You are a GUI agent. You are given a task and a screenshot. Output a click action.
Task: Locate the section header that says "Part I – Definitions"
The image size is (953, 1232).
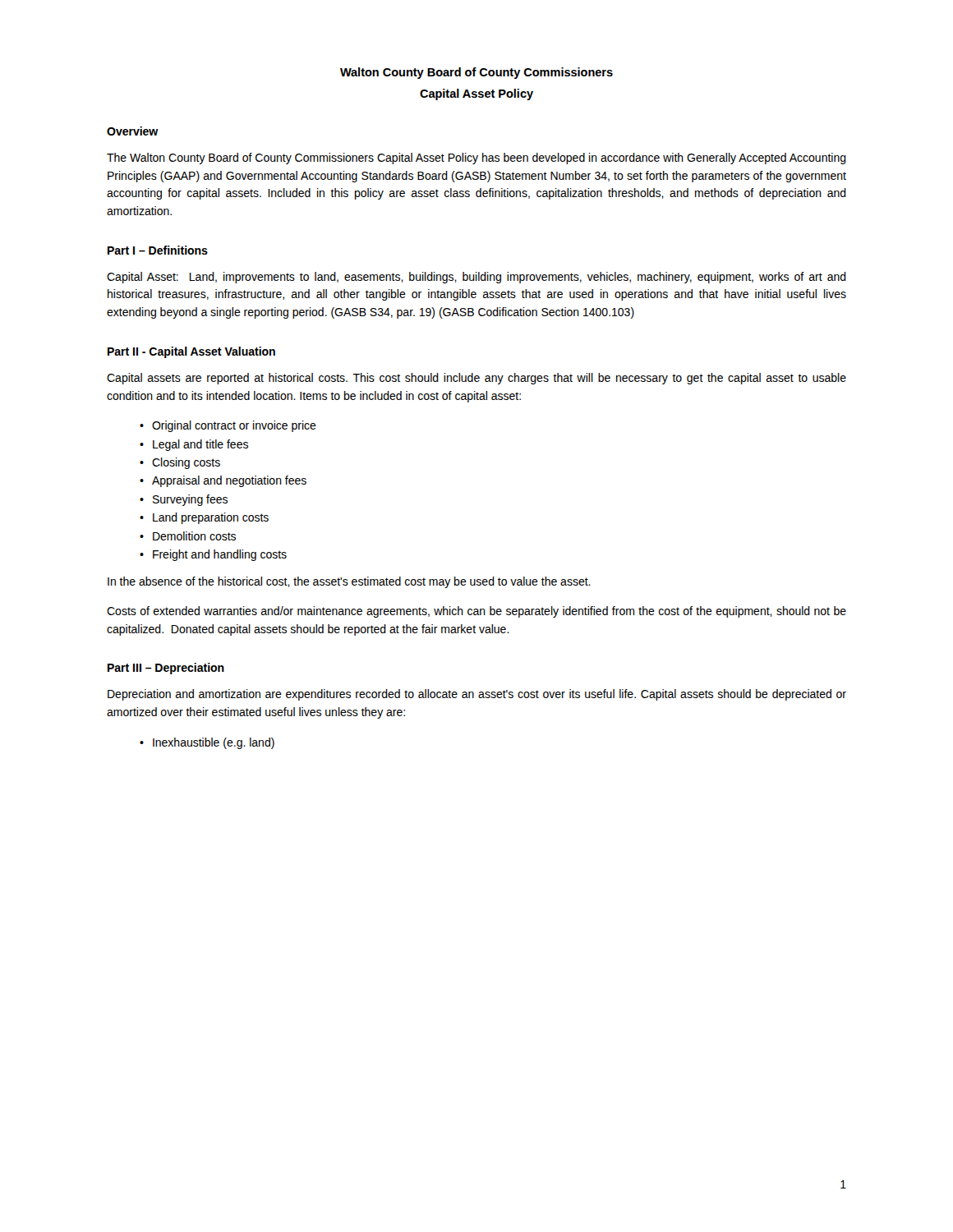tap(157, 250)
